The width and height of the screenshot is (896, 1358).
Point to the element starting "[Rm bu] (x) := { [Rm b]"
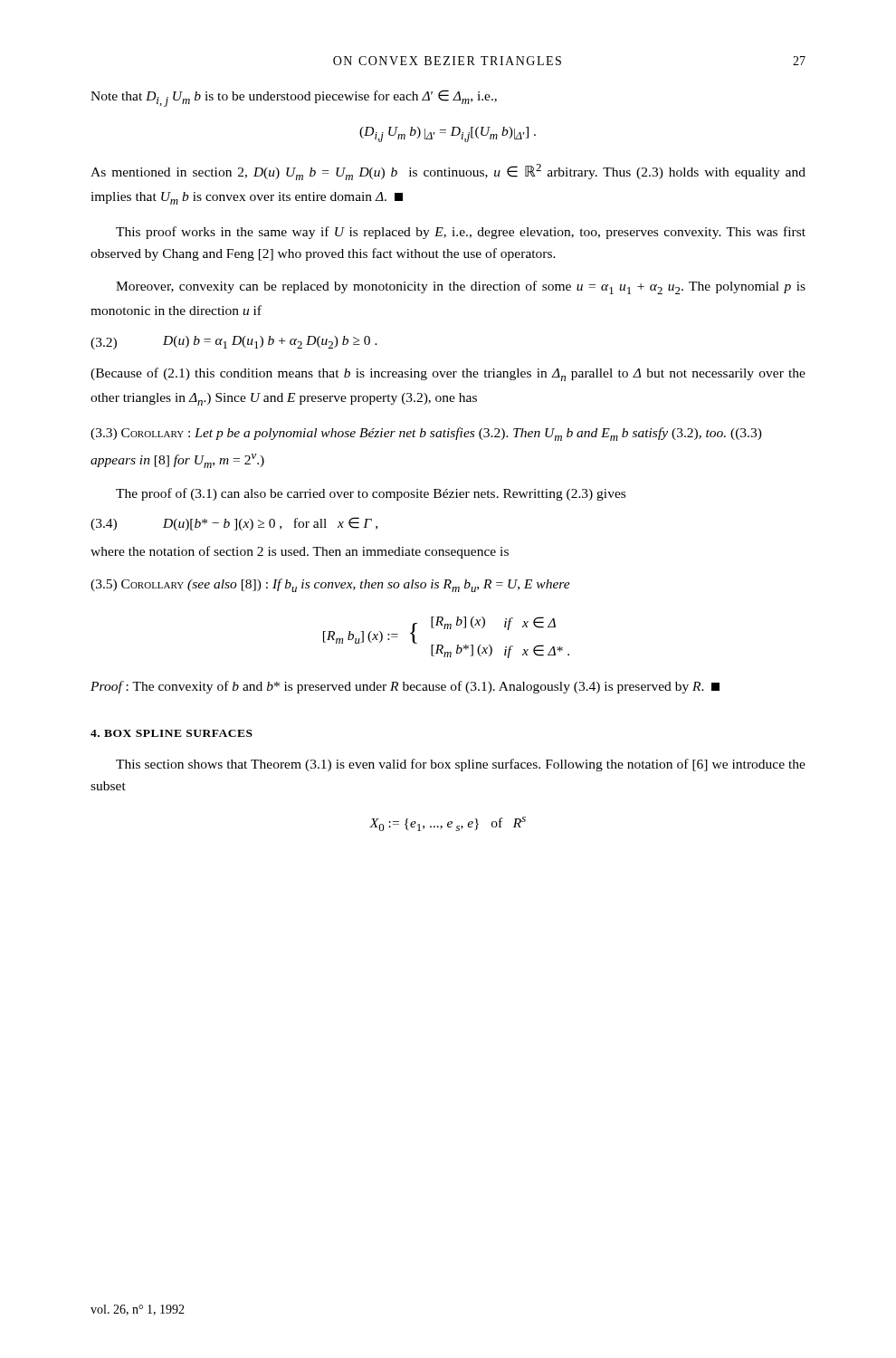pos(448,637)
